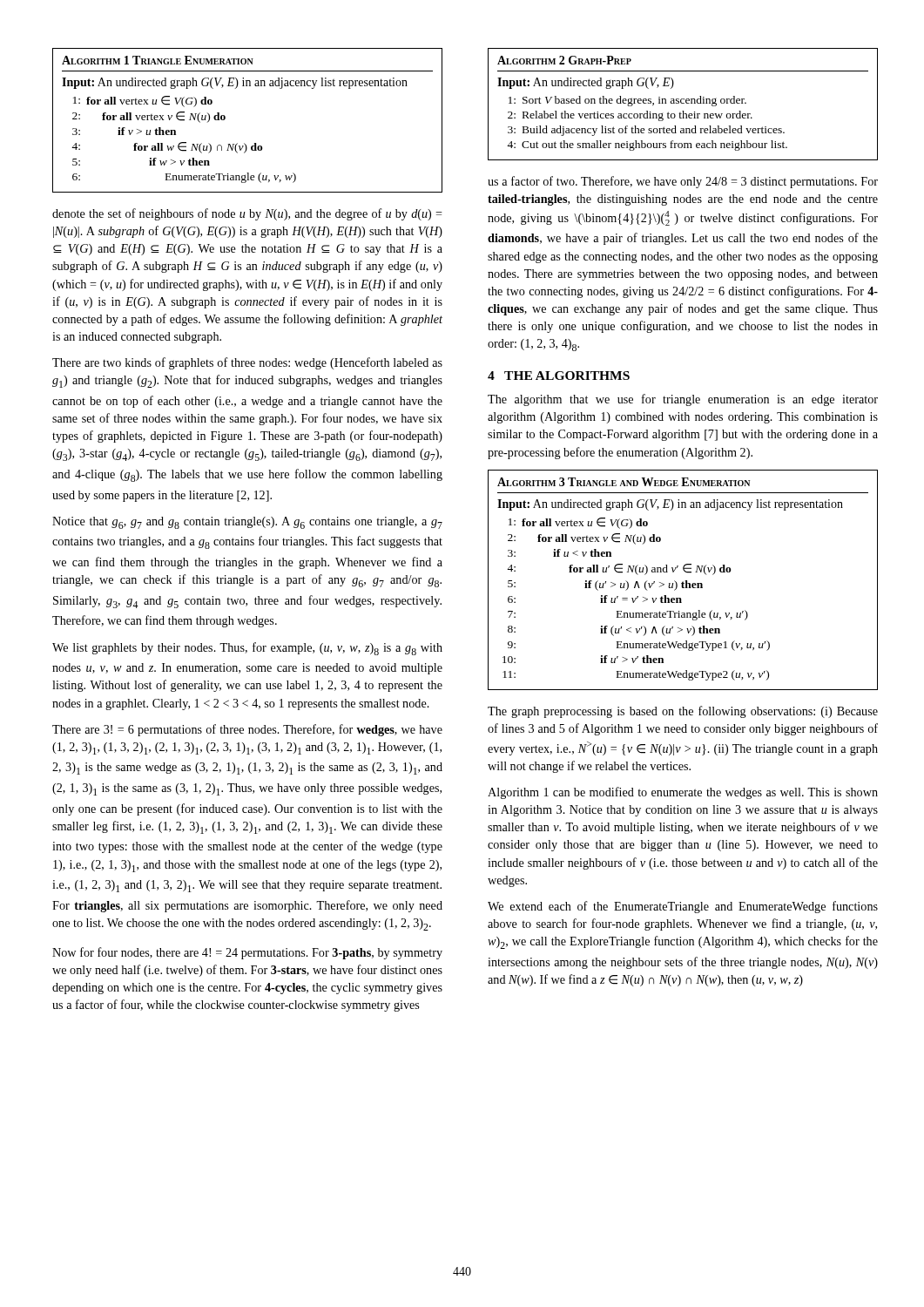Locate the text starting "The graph preprocessing is based on the"
This screenshot has width=924, height=1307.
[683, 738]
